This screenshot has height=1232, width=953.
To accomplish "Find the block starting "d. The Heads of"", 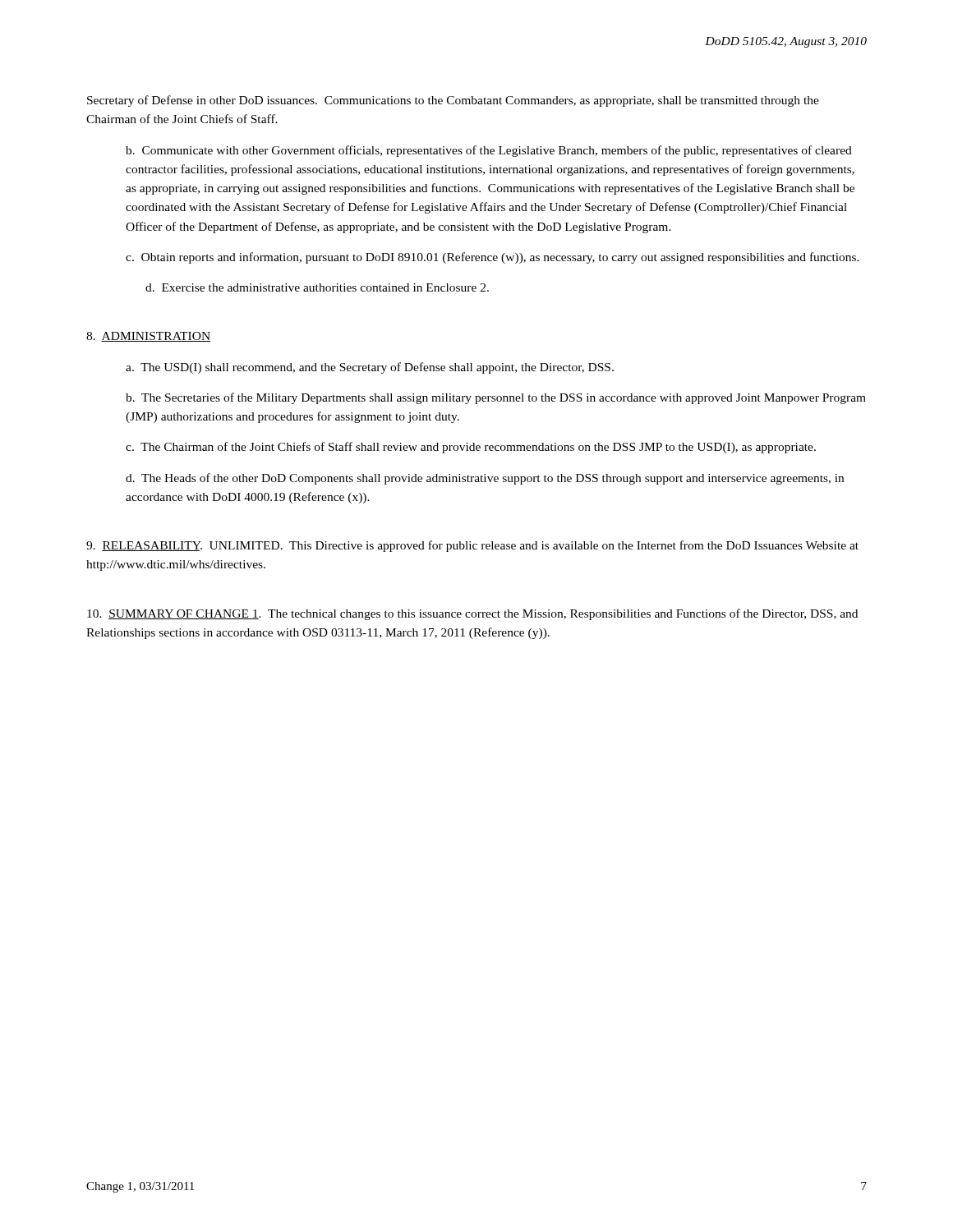I will tap(496, 487).
